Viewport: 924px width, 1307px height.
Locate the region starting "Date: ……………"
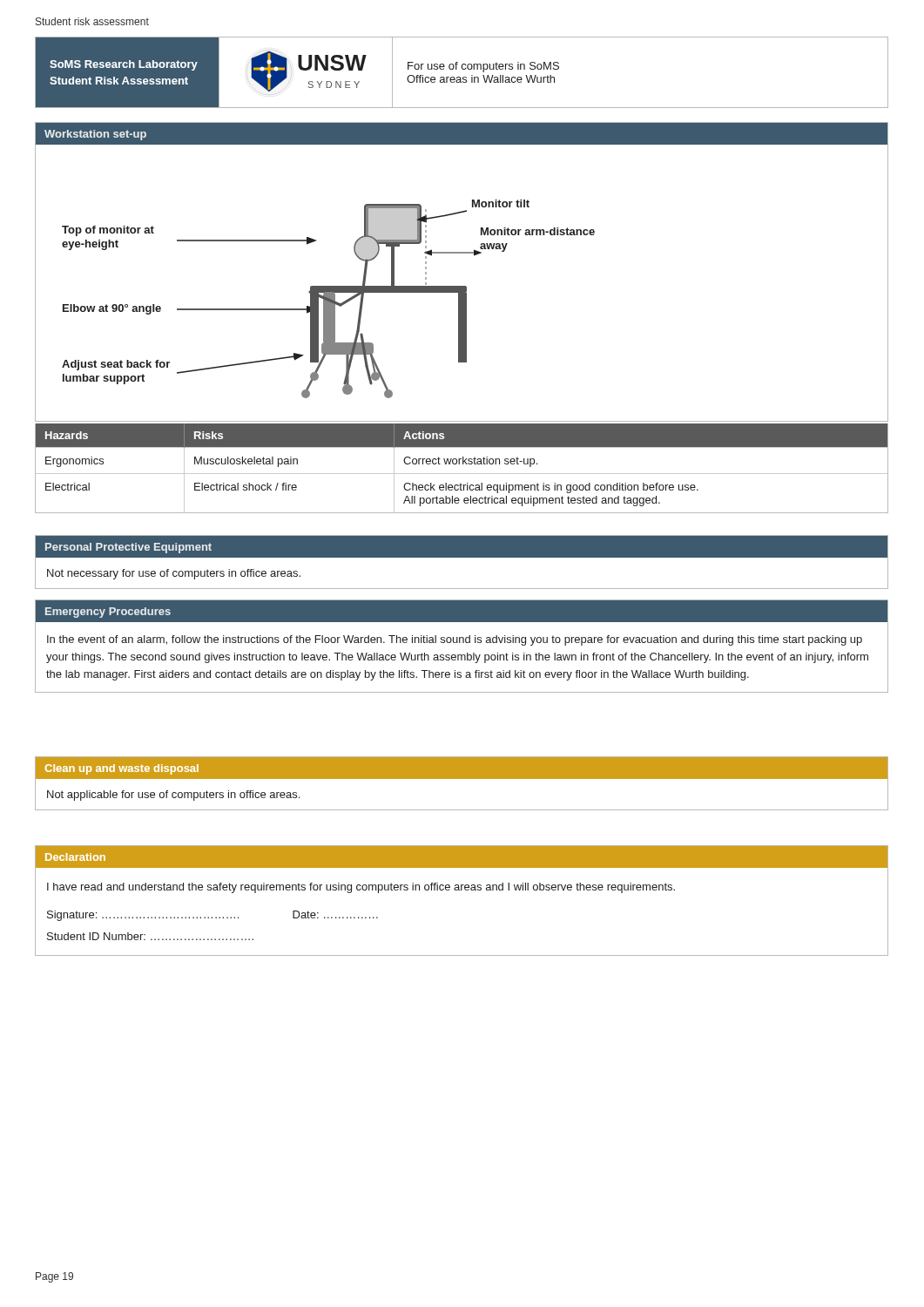pyautogui.click(x=336, y=915)
